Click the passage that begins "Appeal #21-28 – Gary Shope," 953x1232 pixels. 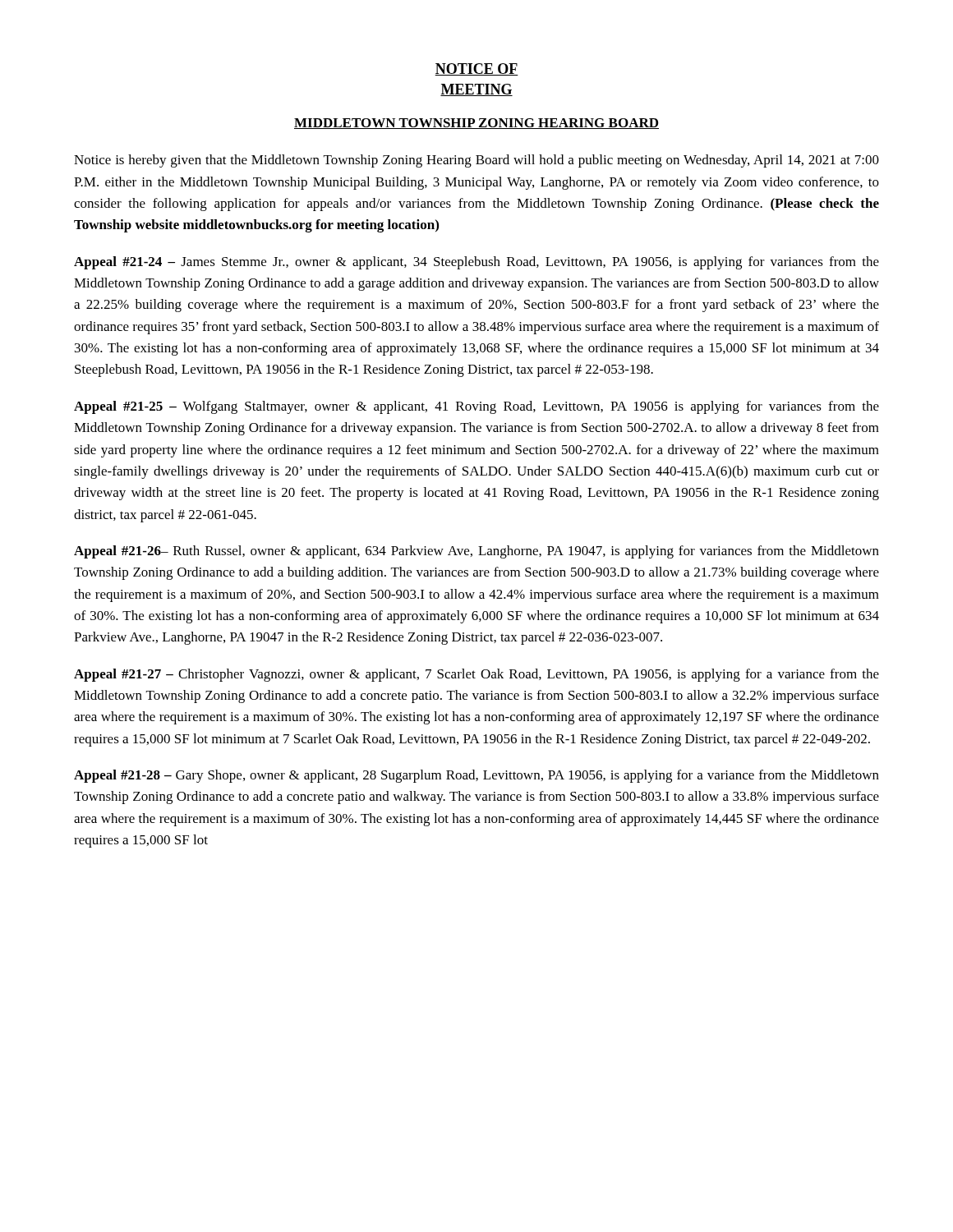[x=476, y=808]
